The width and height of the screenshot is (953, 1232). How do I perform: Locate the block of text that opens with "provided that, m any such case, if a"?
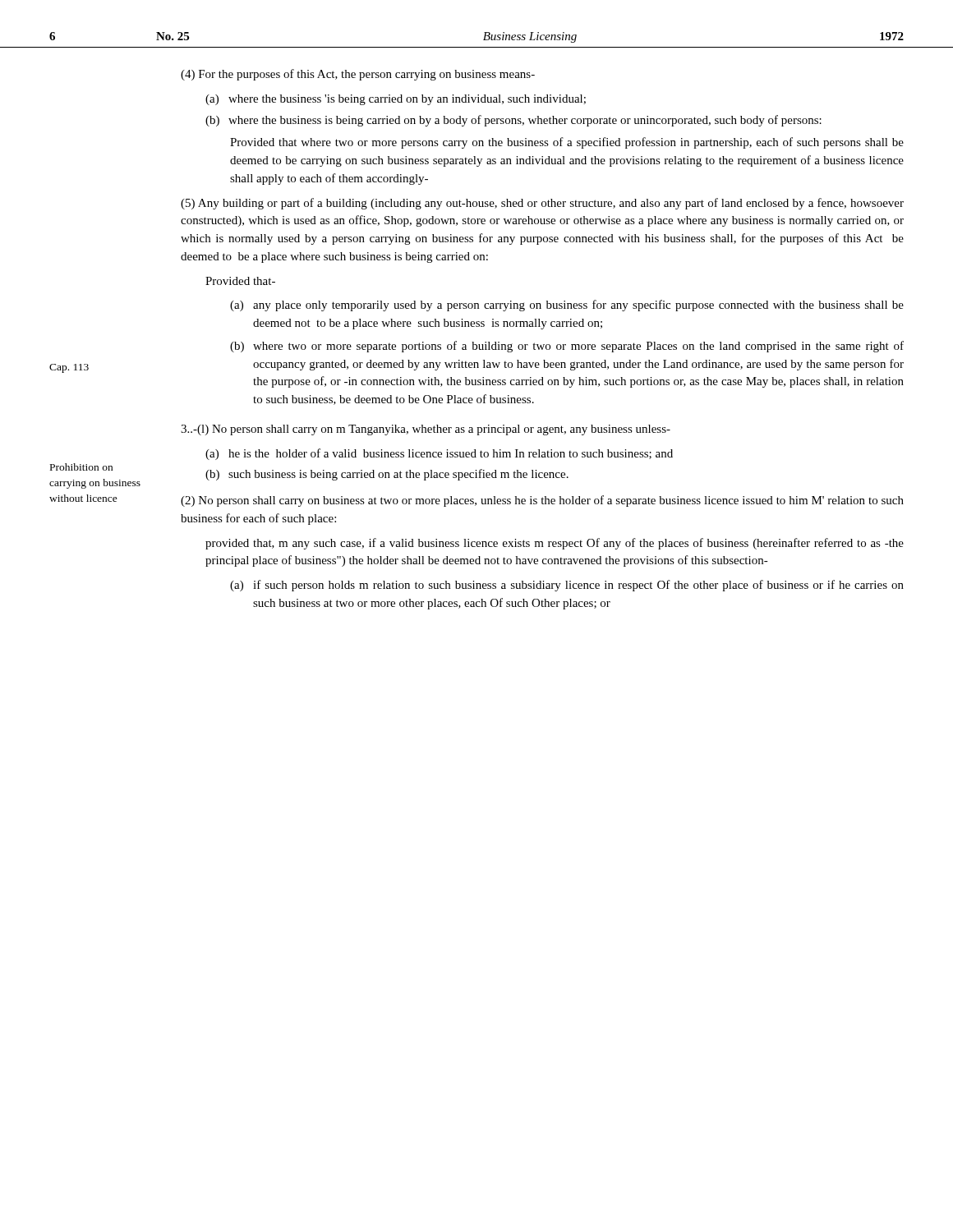[x=555, y=551]
